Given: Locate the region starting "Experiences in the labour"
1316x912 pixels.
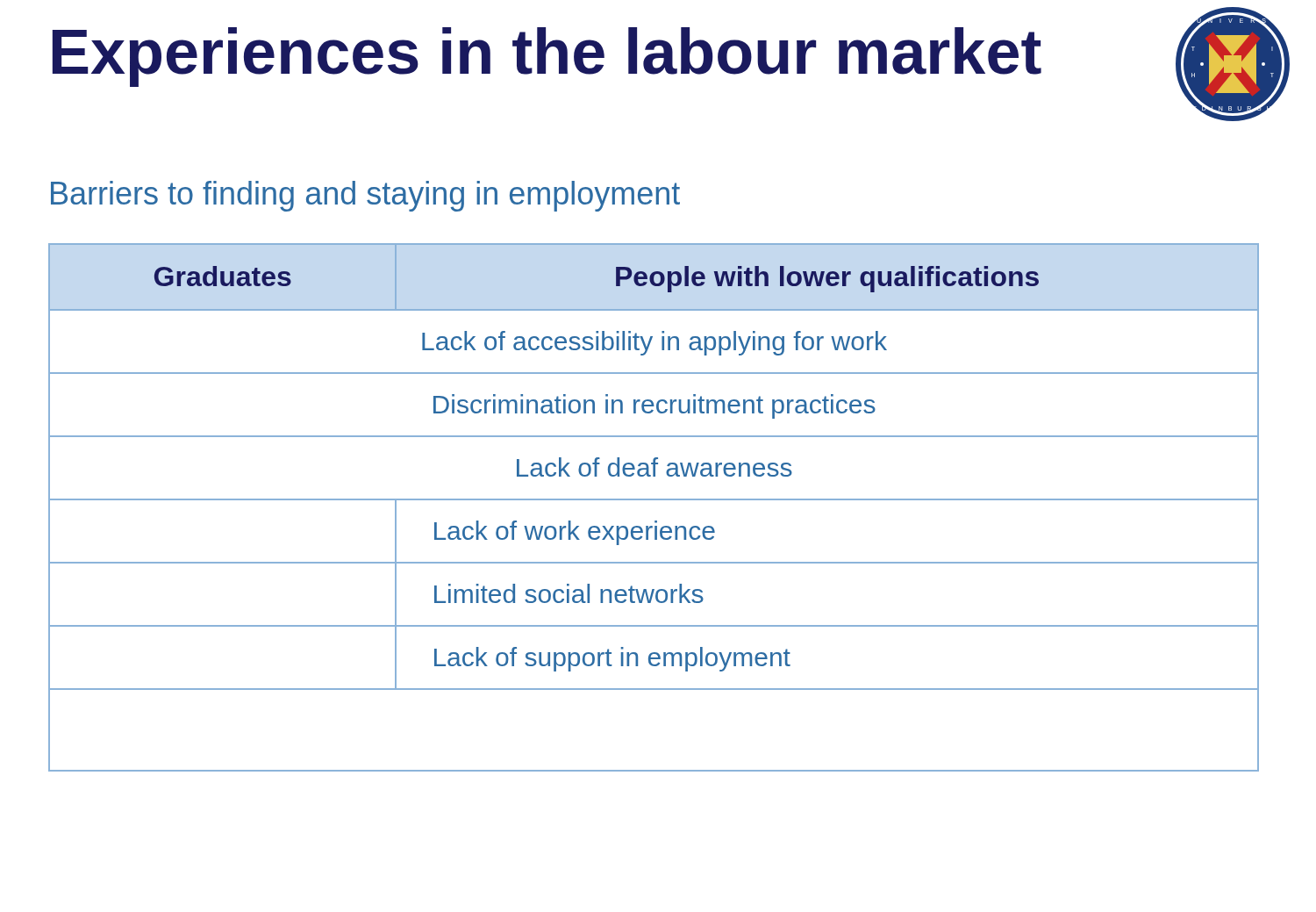Looking at the screenshot, I should pyautogui.click(x=545, y=52).
